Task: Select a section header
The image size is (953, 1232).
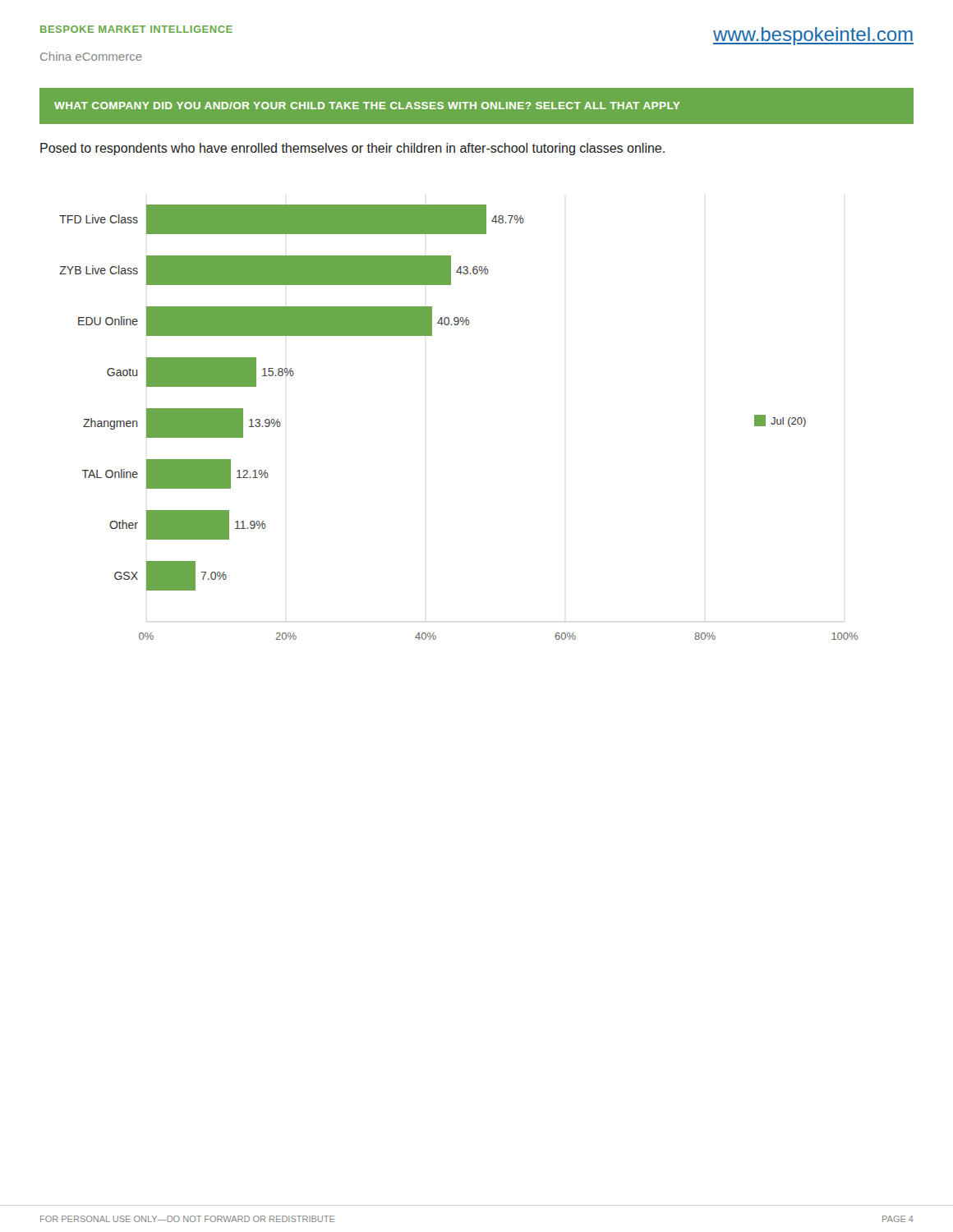Action: tap(367, 106)
